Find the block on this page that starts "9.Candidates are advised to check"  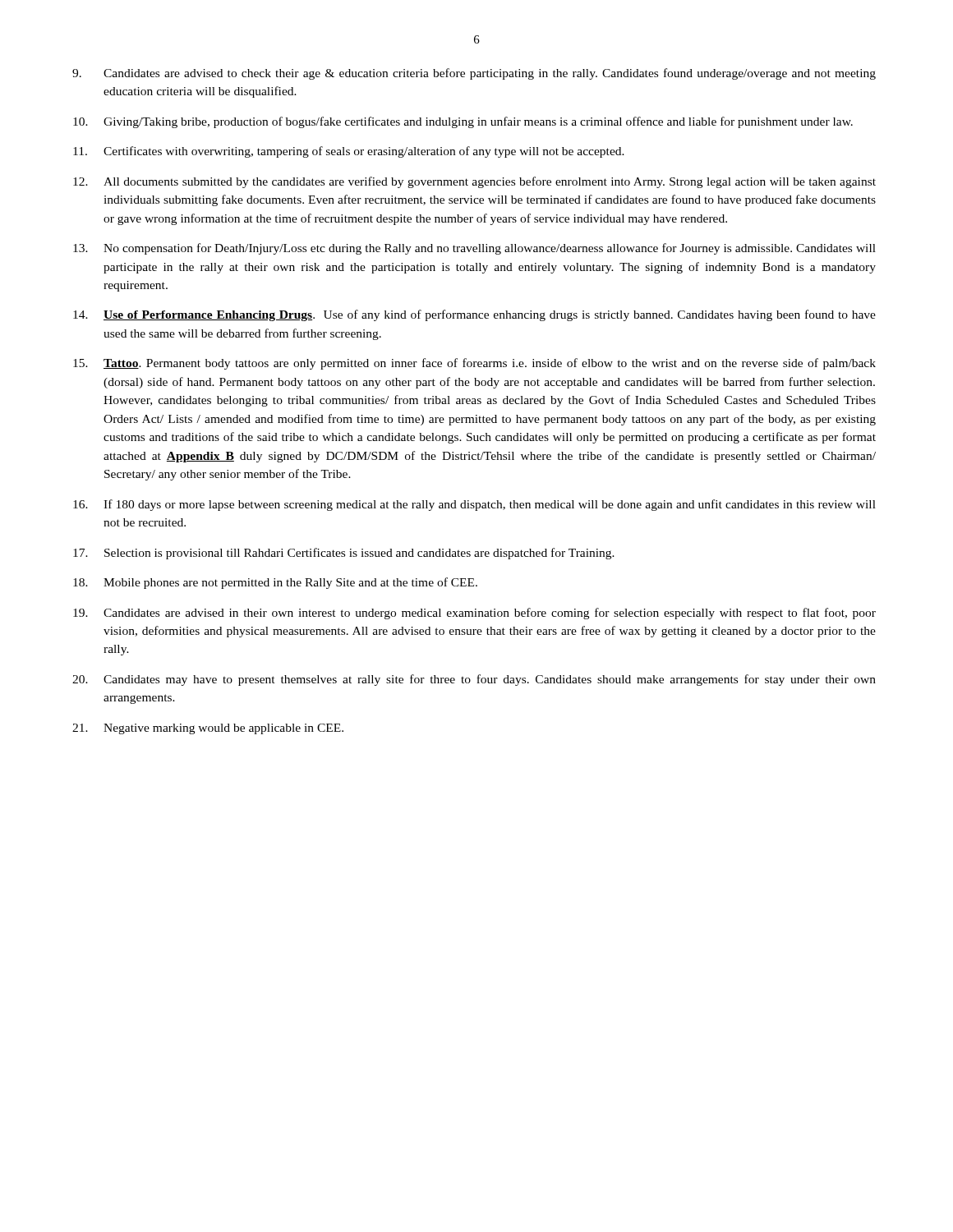click(474, 82)
